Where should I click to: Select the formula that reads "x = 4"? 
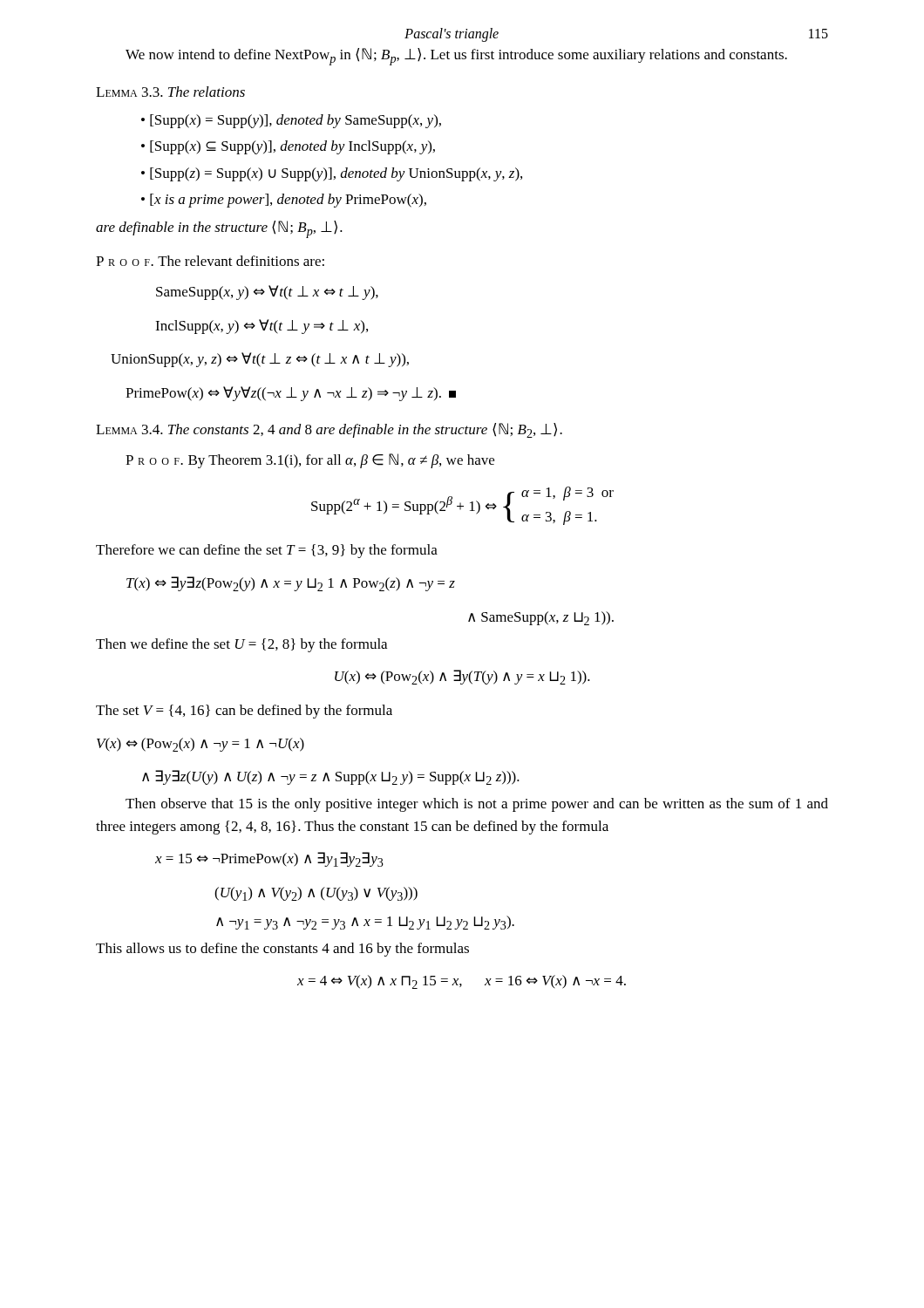click(462, 983)
